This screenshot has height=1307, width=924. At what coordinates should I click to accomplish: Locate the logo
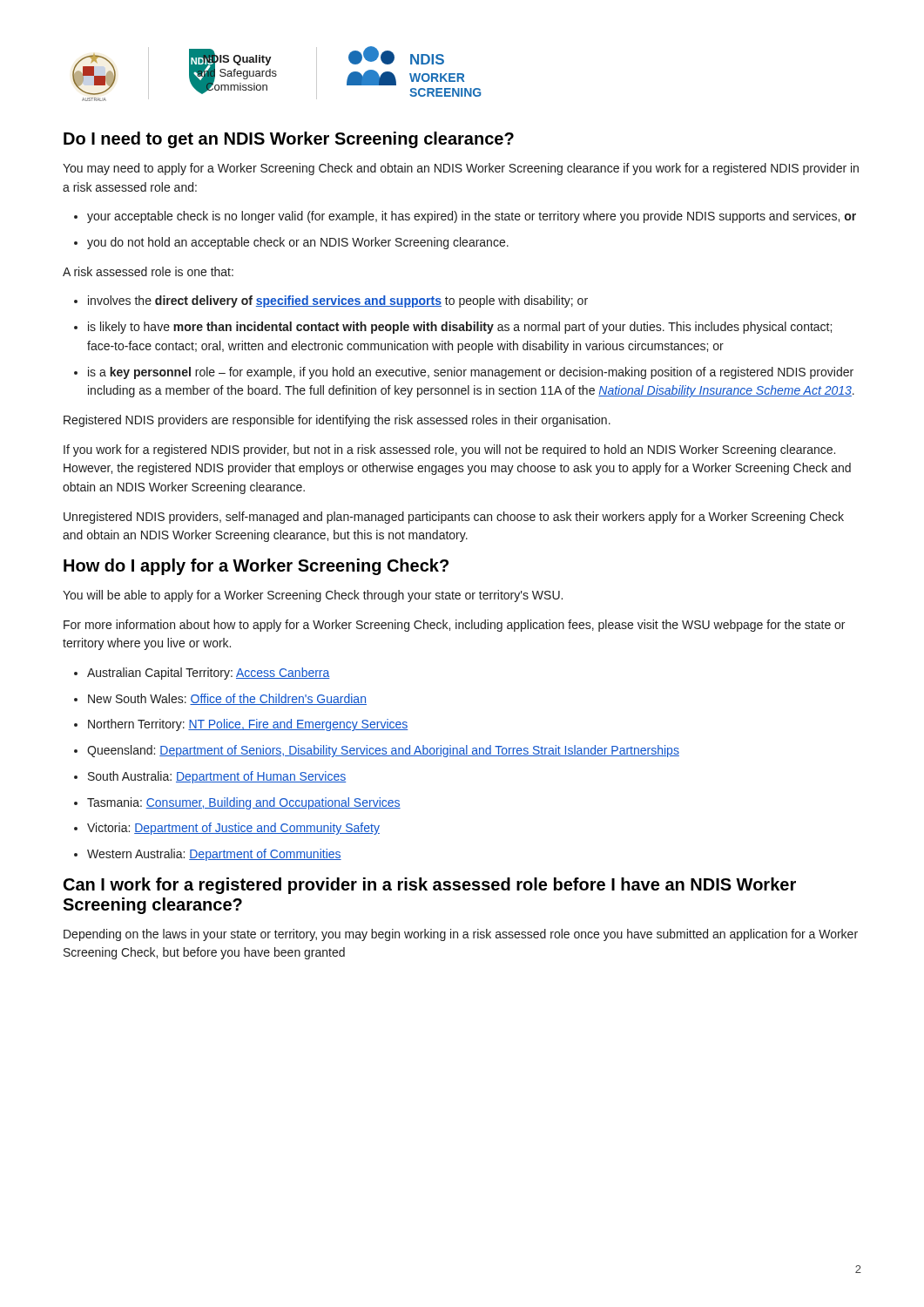[462, 73]
